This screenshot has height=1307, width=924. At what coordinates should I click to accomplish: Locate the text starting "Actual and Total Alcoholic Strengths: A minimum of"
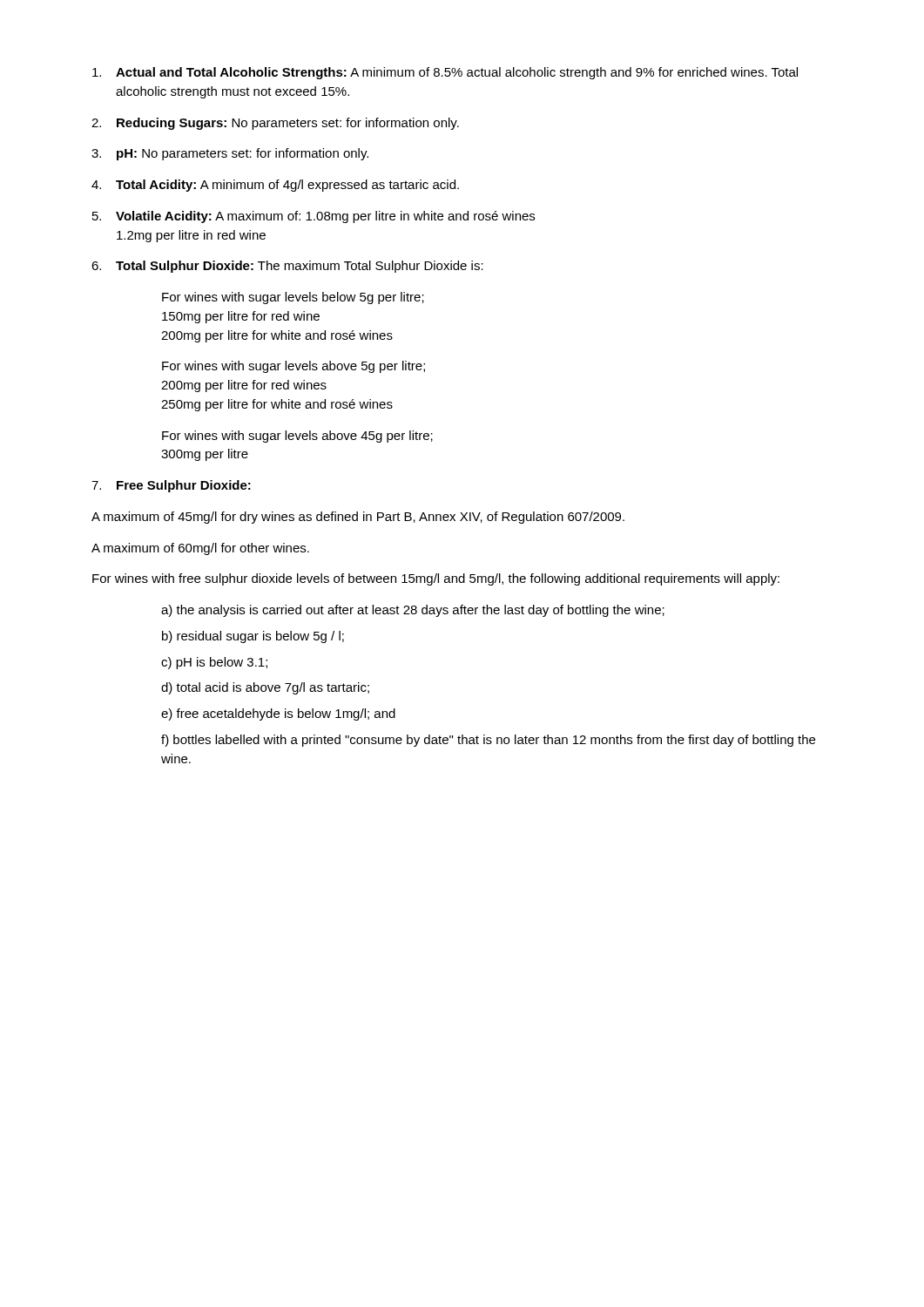(460, 82)
